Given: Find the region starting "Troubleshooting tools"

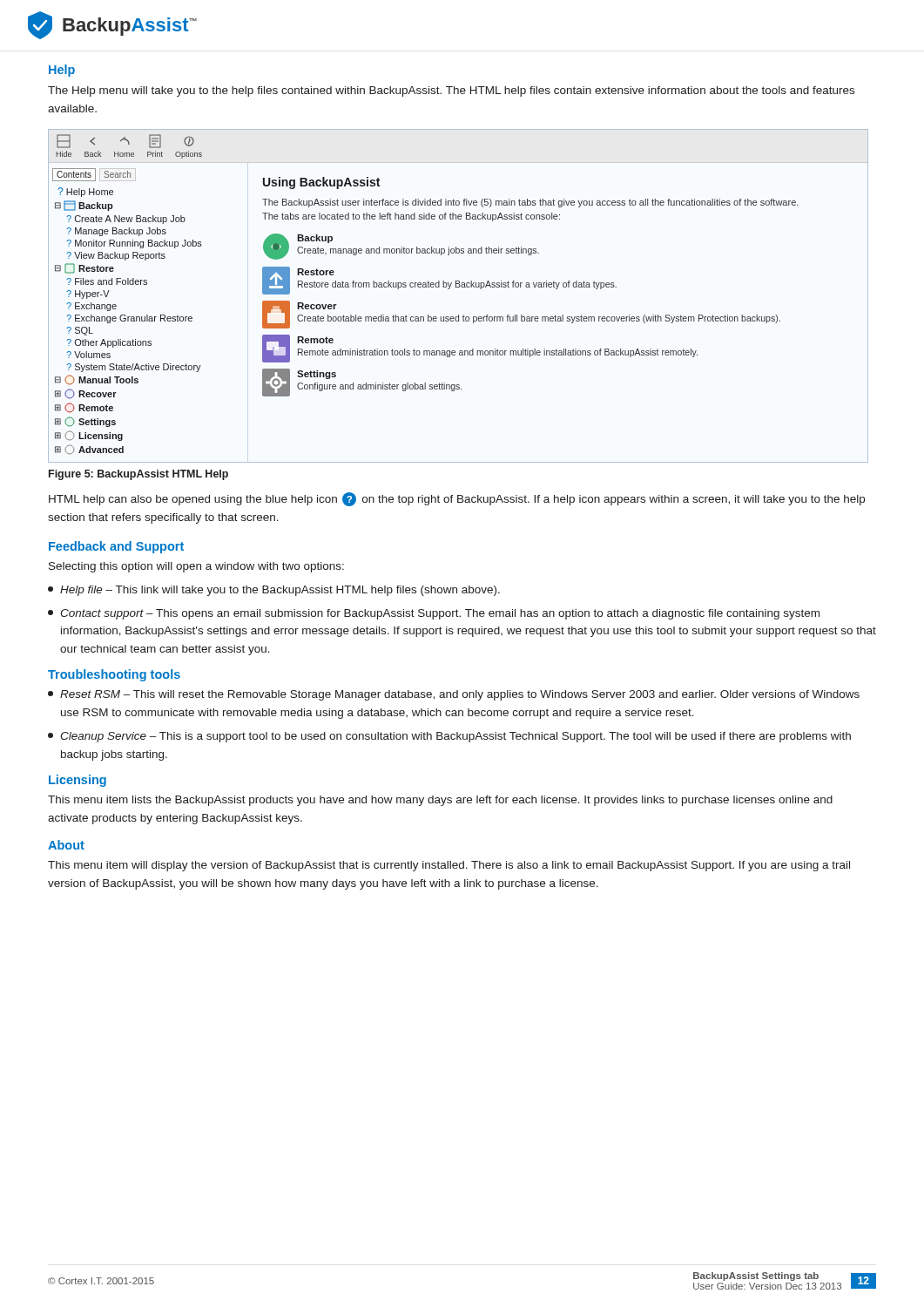Looking at the screenshot, I should [114, 675].
